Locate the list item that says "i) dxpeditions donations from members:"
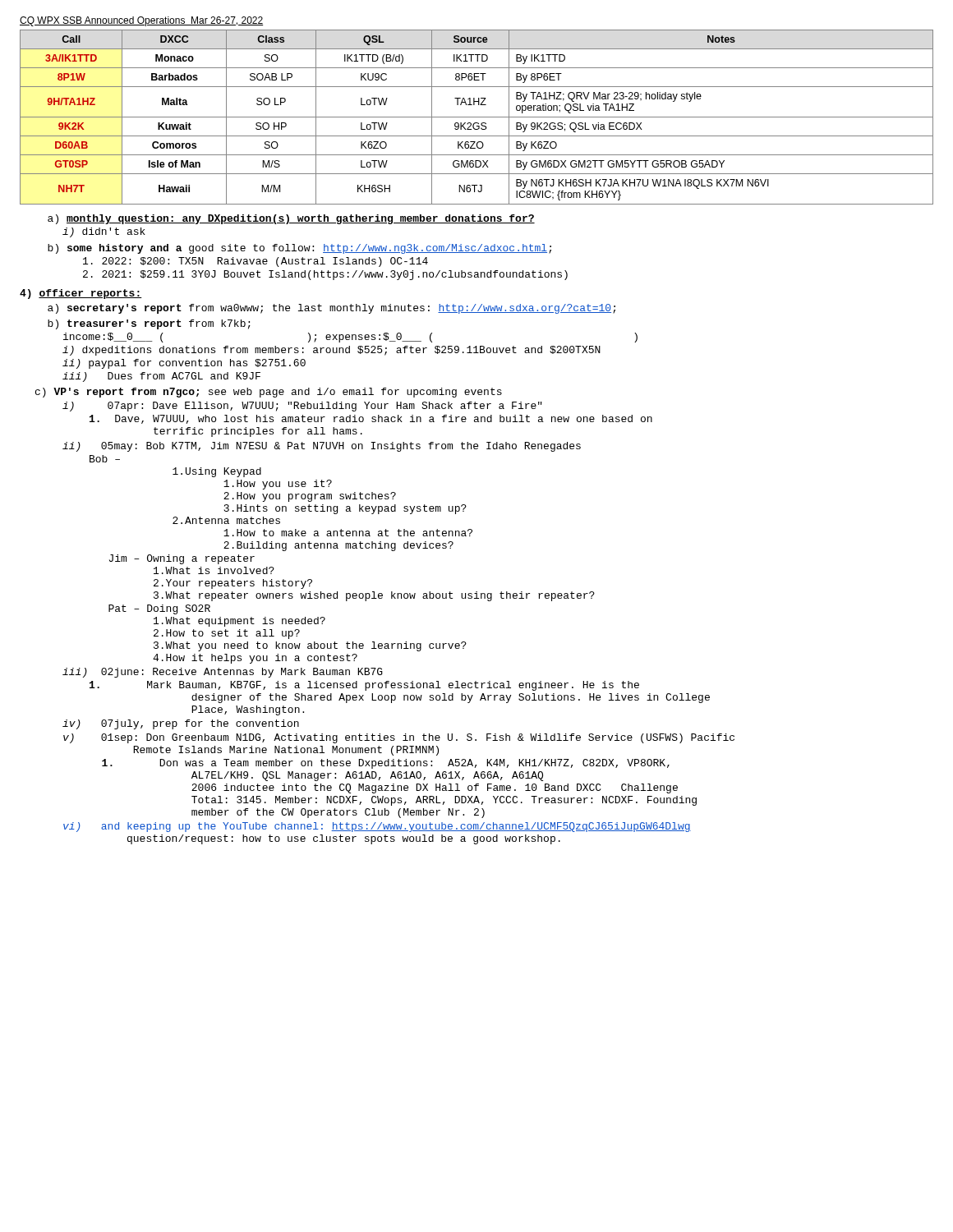 332,350
